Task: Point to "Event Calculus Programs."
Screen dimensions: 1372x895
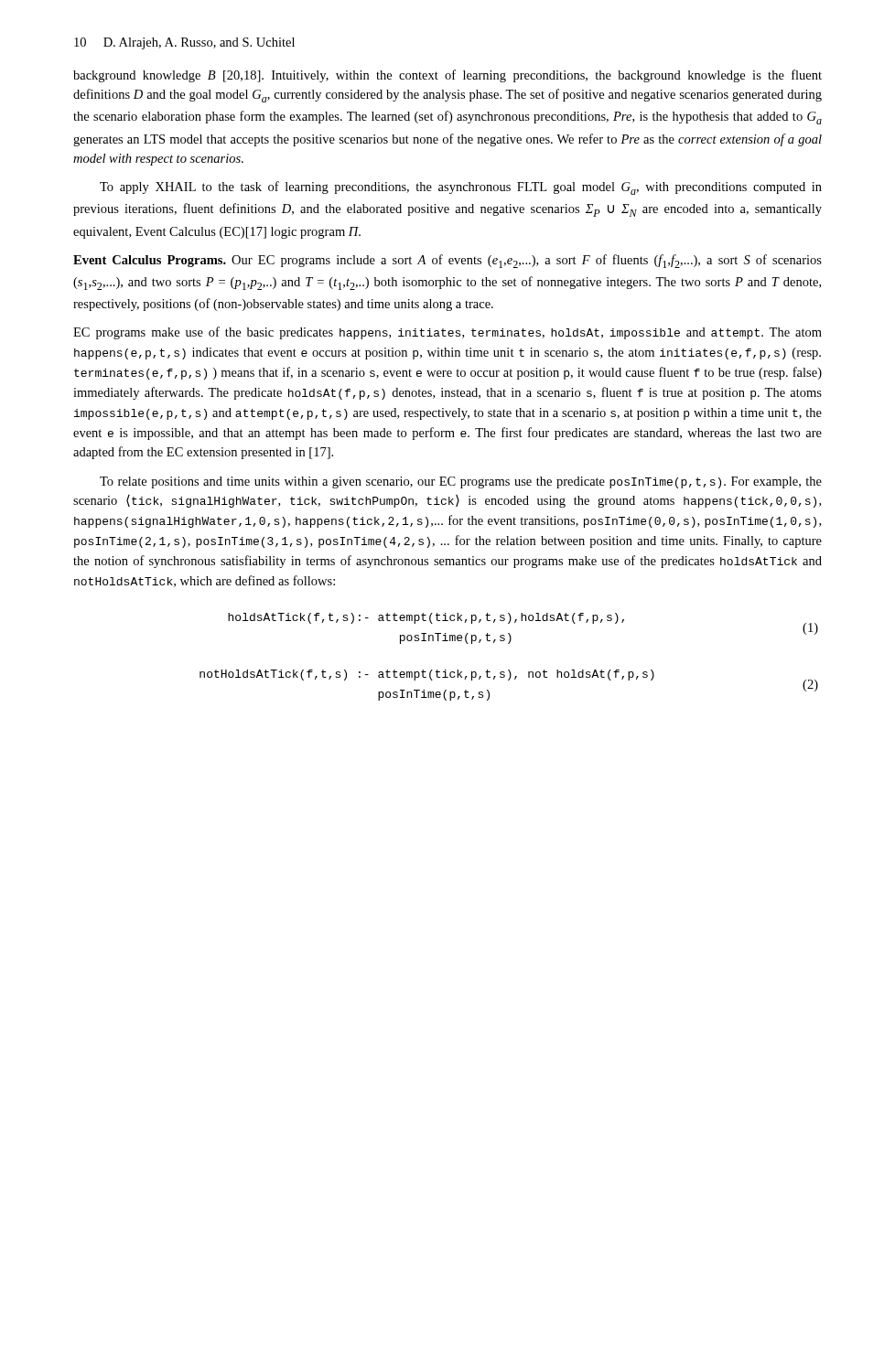Action: click(150, 259)
